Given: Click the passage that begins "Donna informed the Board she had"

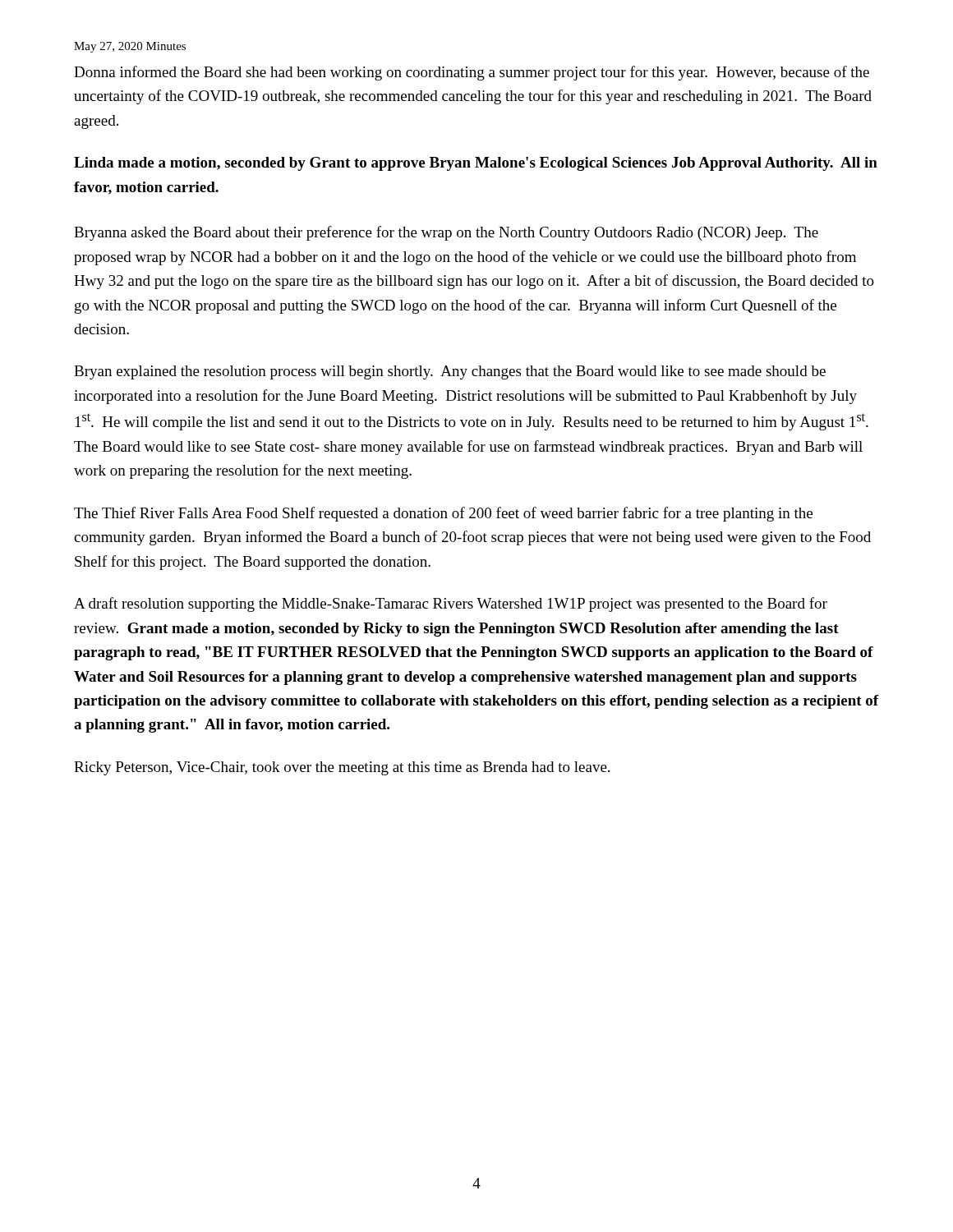Looking at the screenshot, I should point(473,96).
